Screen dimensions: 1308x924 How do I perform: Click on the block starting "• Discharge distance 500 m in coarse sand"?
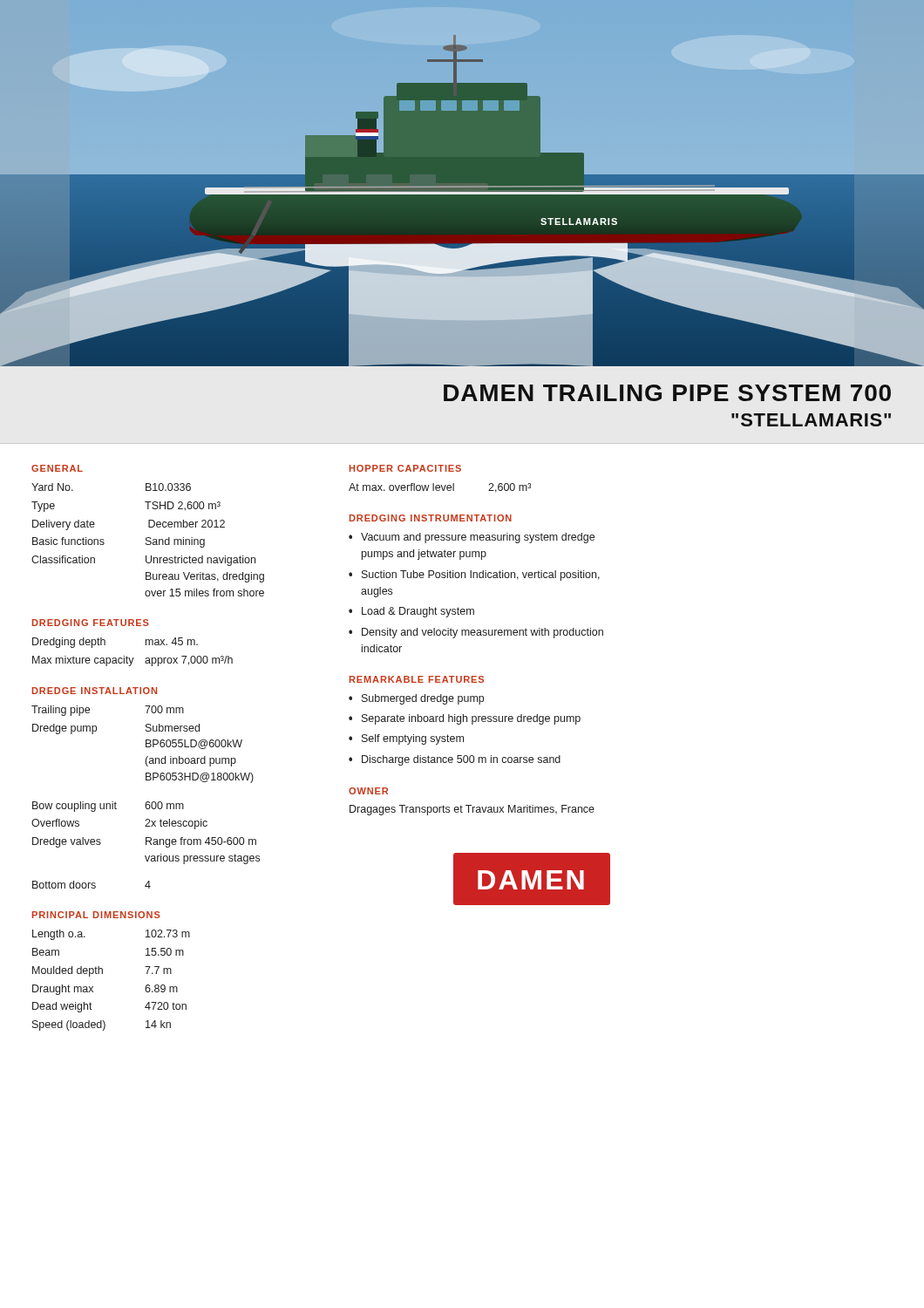click(x=455, y=760)
